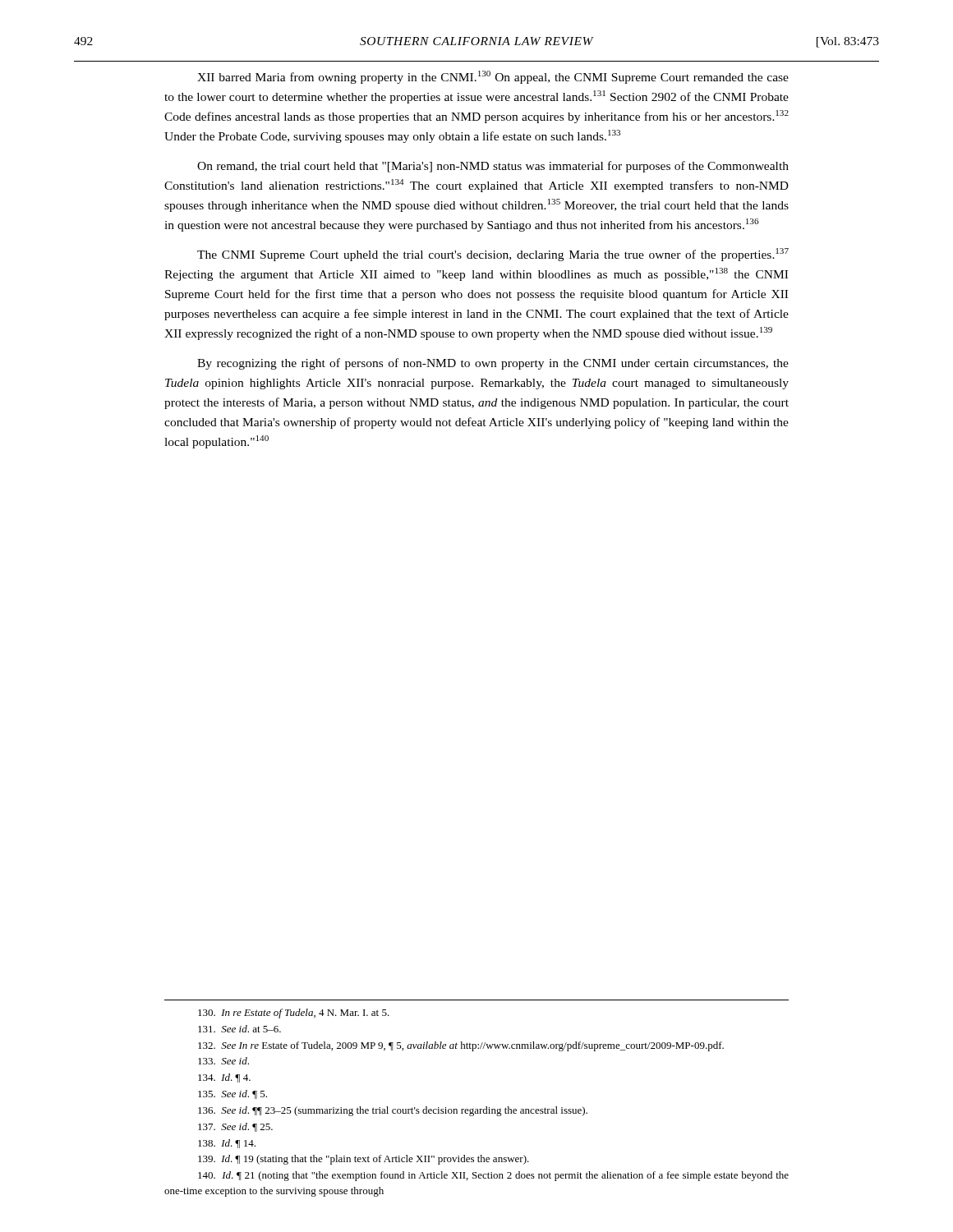This screenshot has width=953, height=1232.
Task: Click on the passage starting "The CNMI Supreme"
Action: [476, 294]
